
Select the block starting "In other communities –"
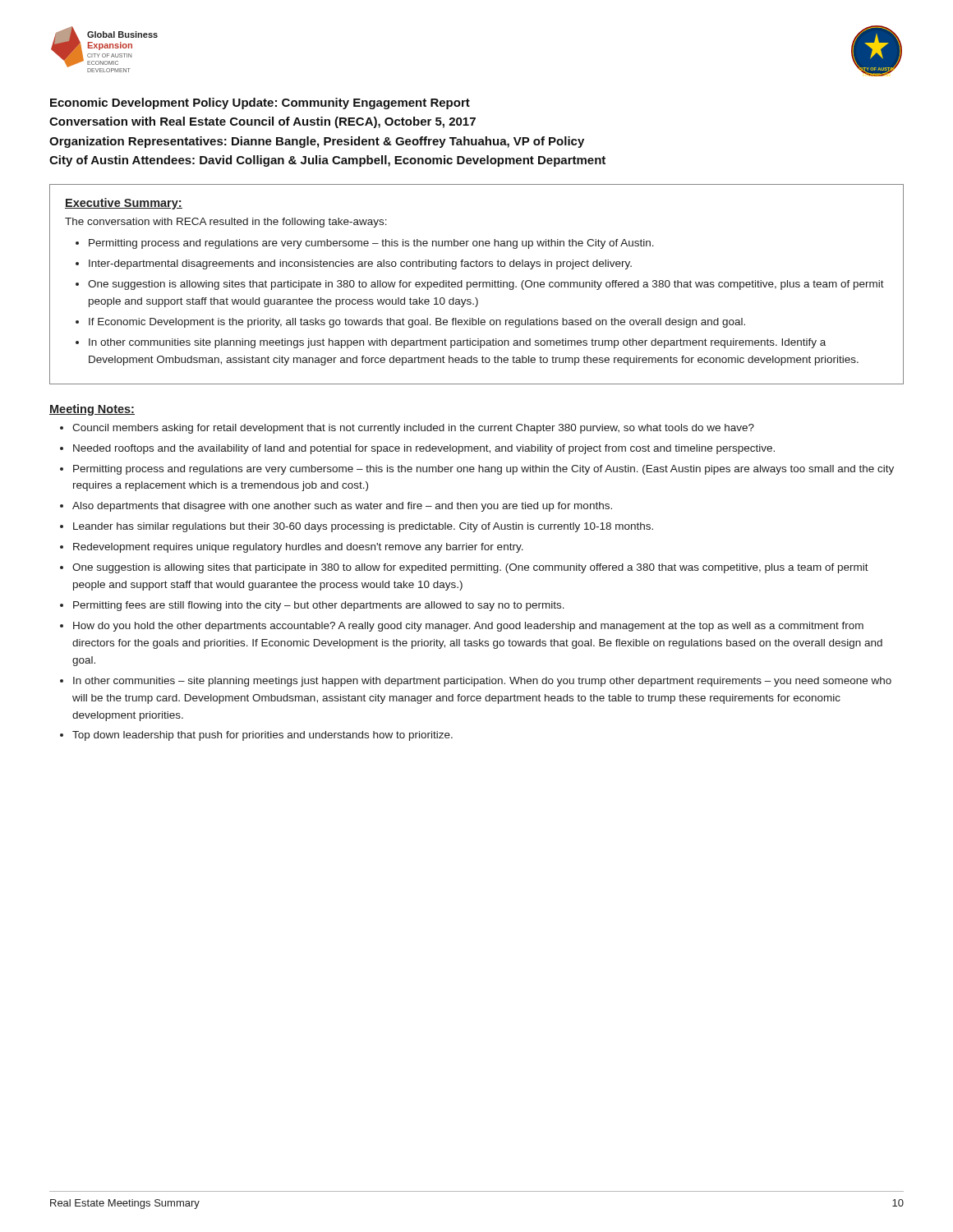[482, 697]
